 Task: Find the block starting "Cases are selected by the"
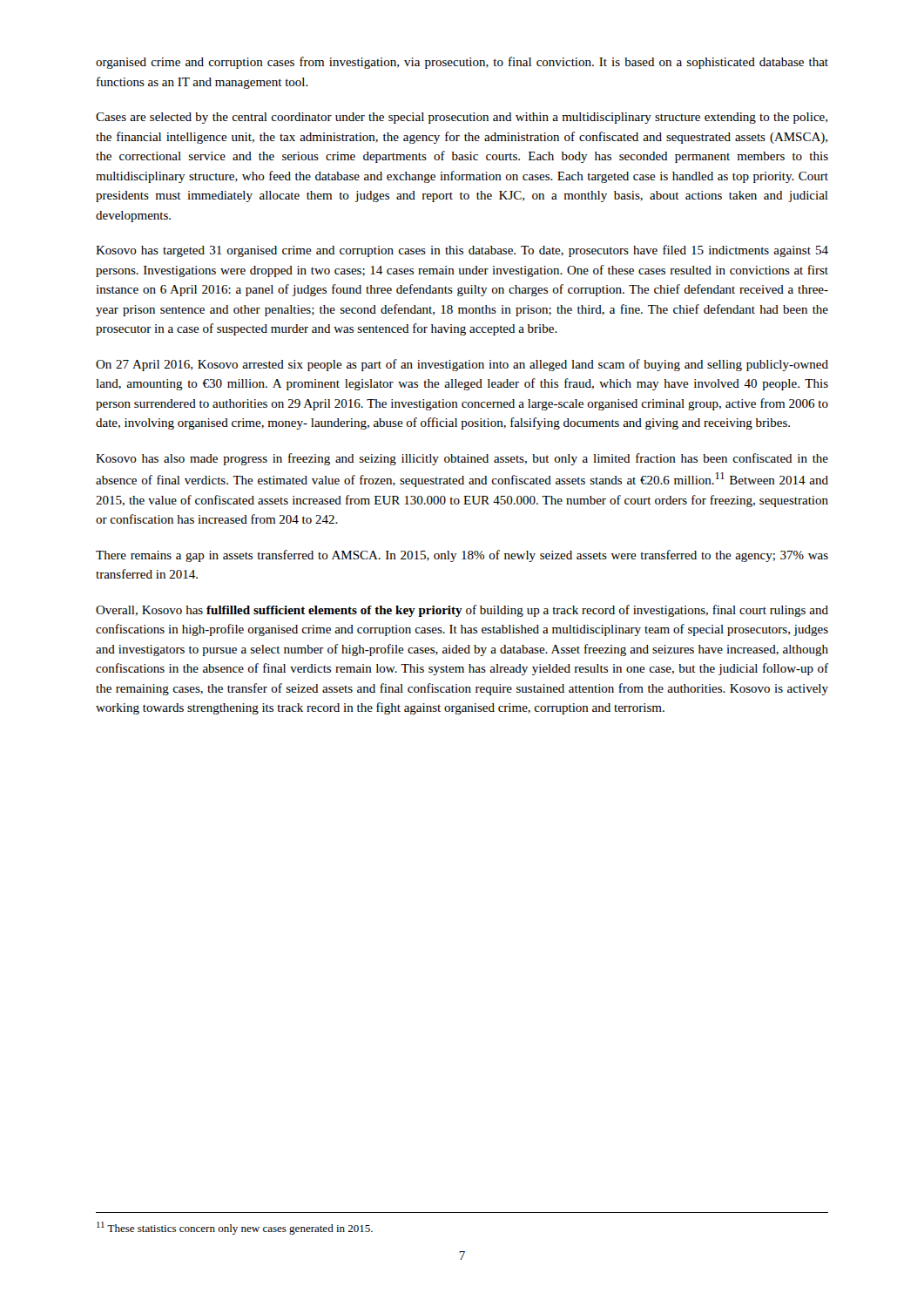[462, 166]
